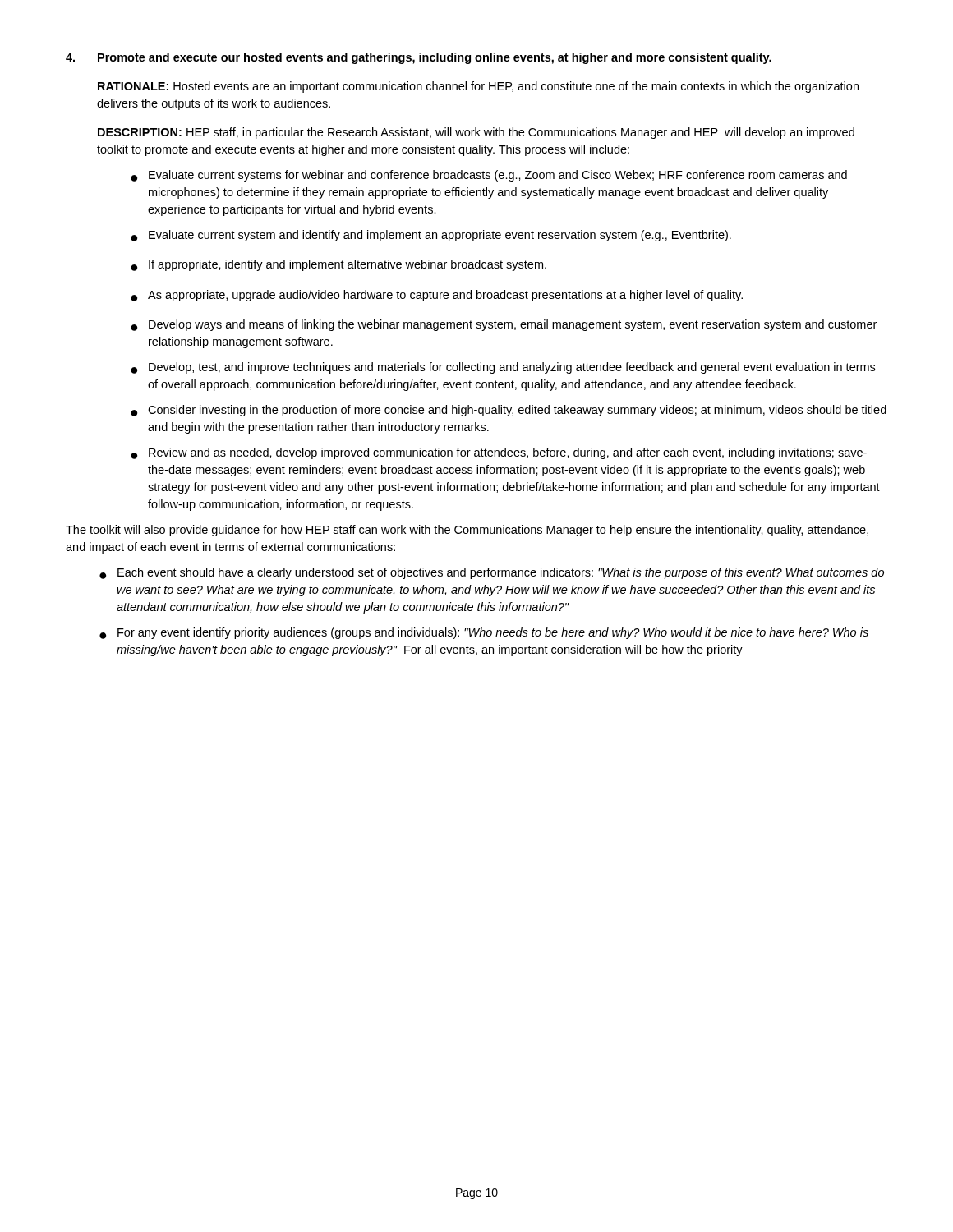
Task: Find the block on this page that starts "● If appropriate, identify and"
Action: point(509,267)
